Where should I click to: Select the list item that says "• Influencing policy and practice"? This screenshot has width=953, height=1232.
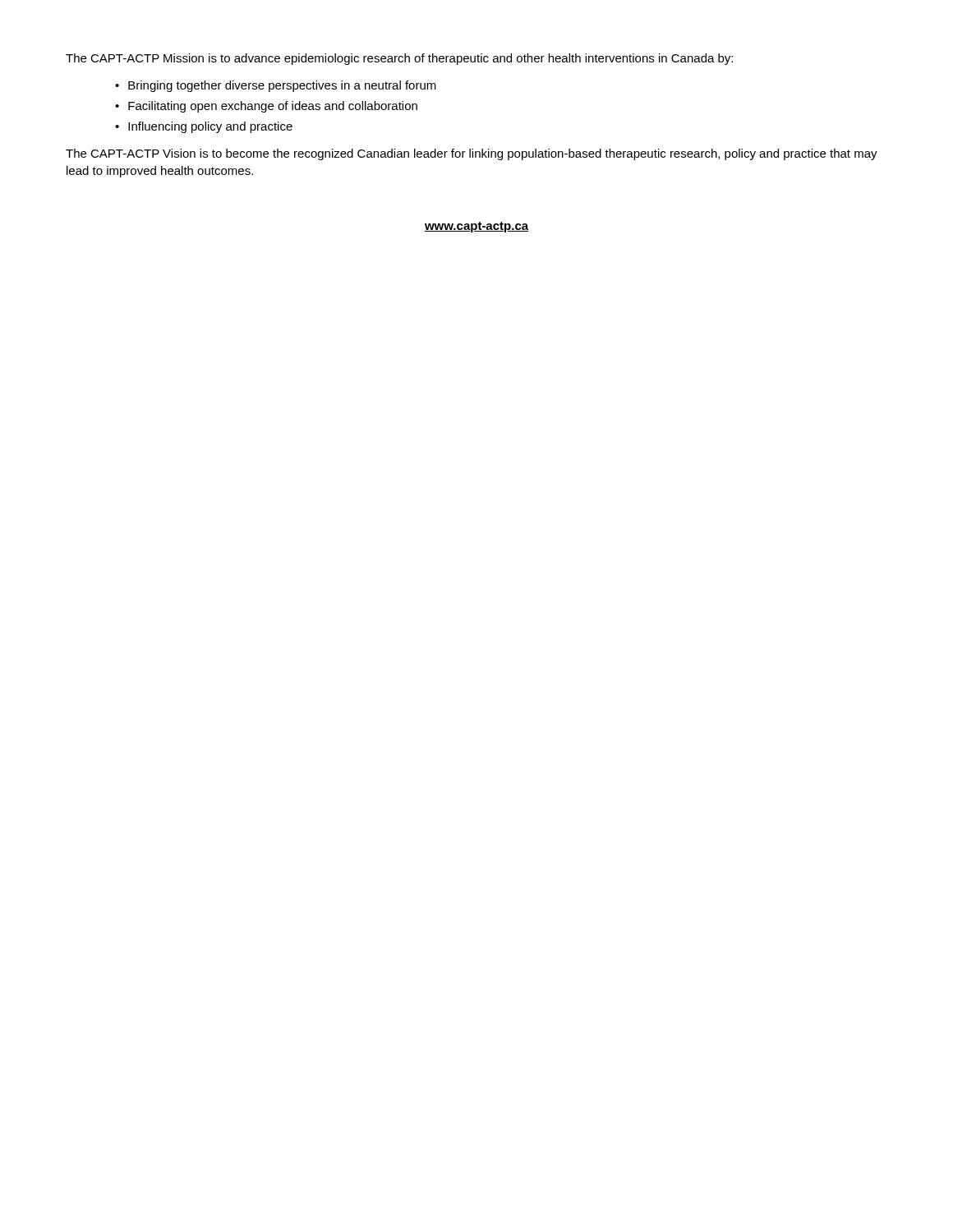point(204,126)
